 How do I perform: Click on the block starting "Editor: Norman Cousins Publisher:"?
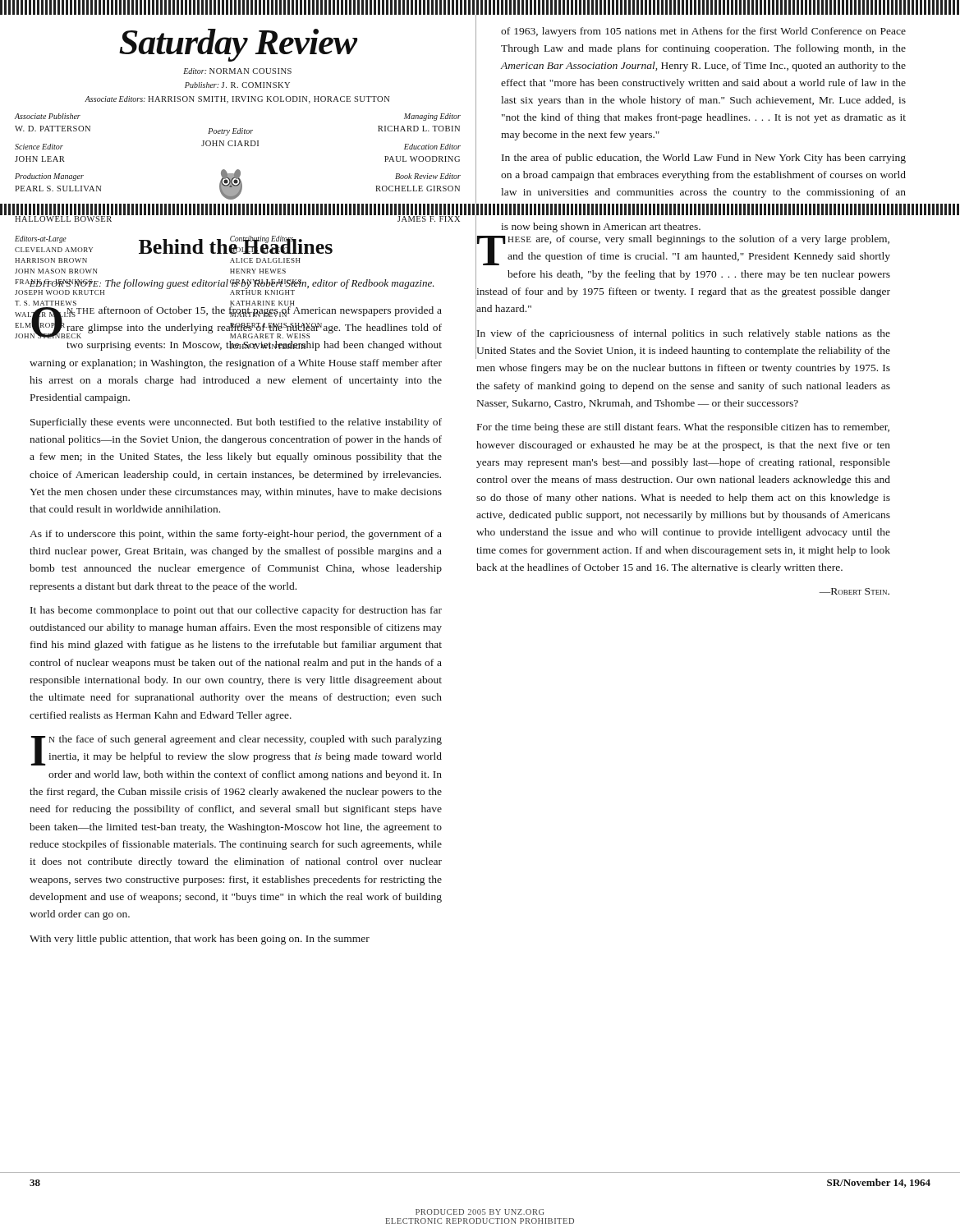pos(238,85)
